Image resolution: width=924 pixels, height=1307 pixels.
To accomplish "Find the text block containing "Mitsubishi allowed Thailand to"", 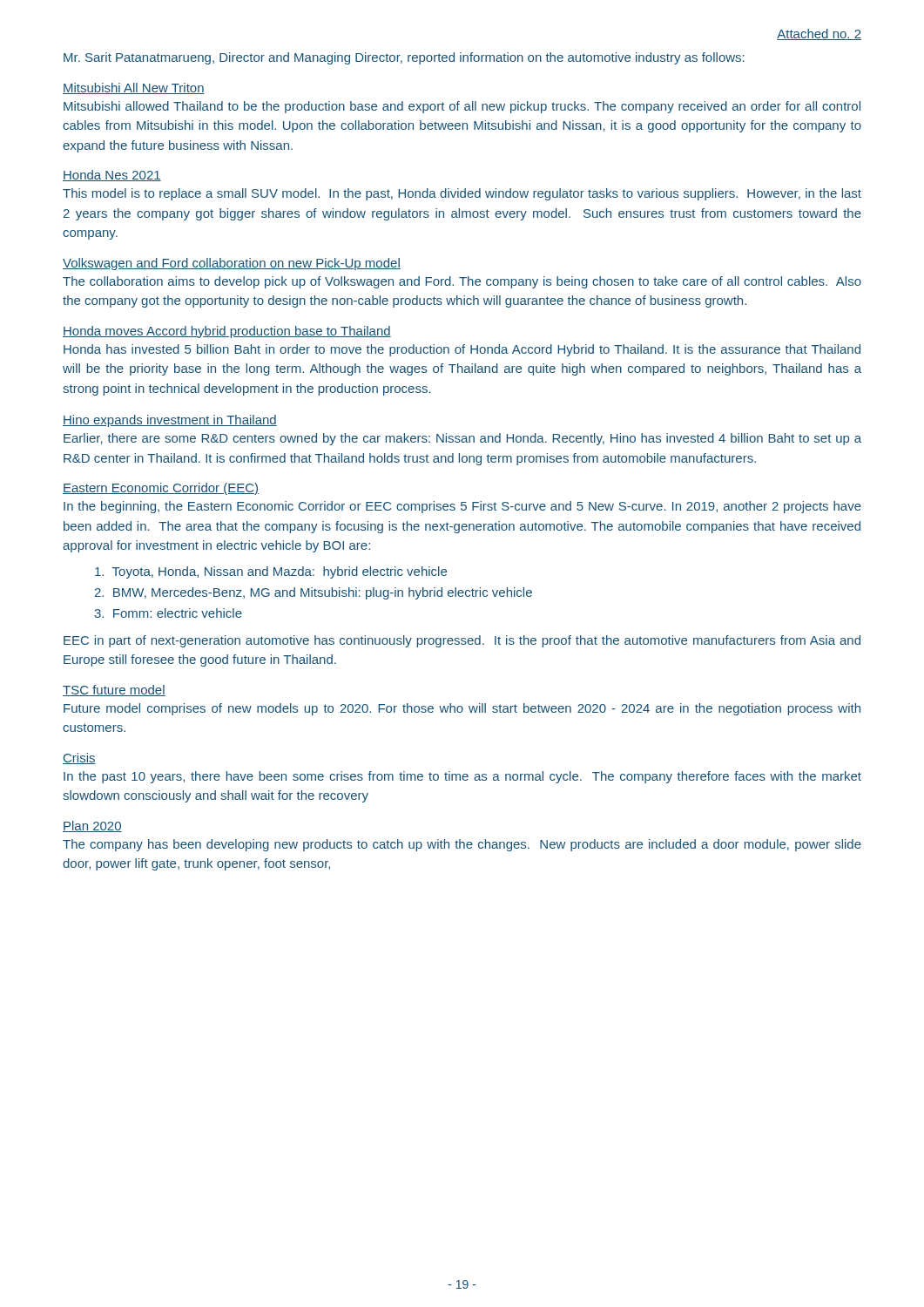I will (x=462, y=125).
